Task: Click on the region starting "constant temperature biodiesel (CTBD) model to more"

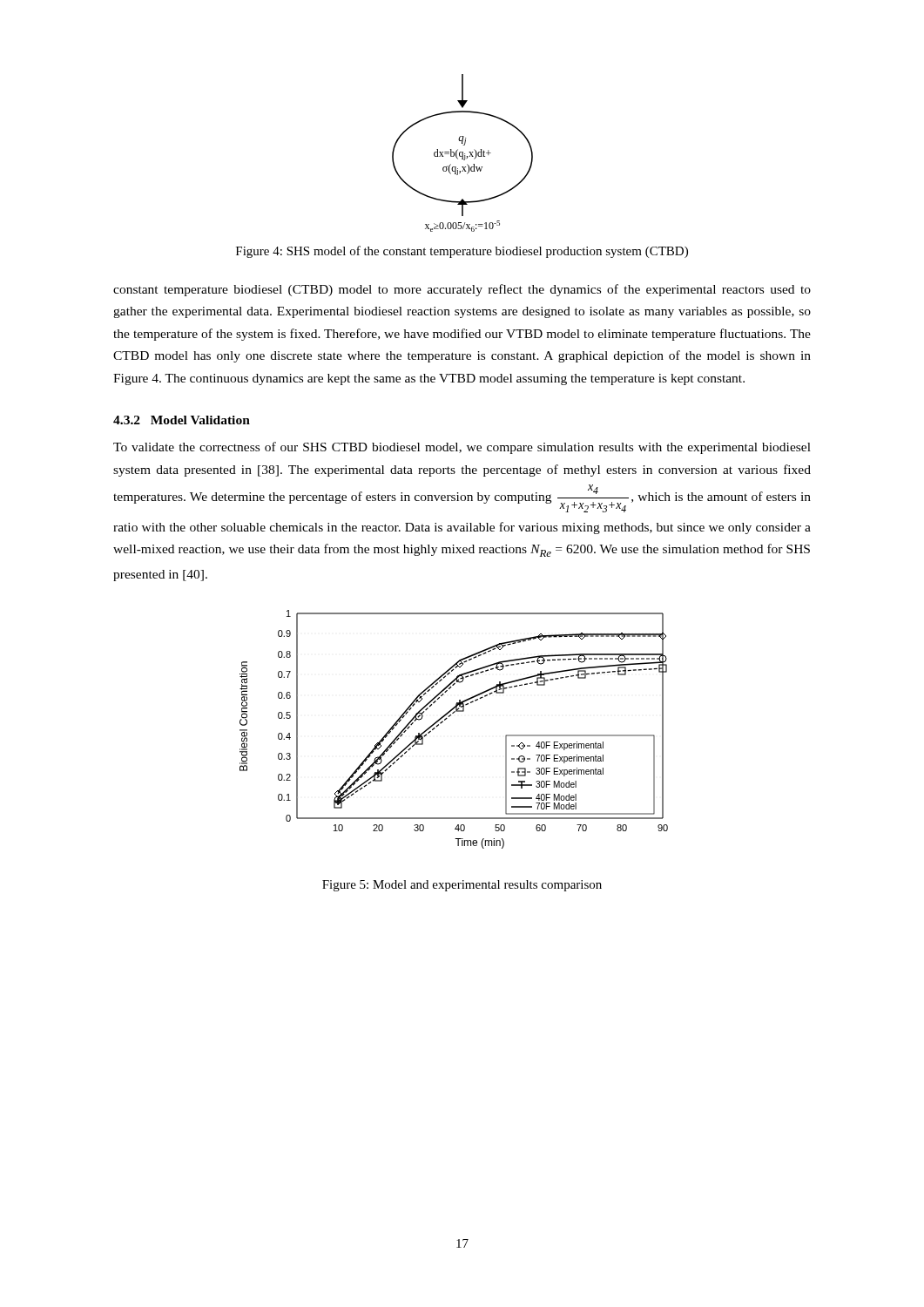Action: pos(462,333)
